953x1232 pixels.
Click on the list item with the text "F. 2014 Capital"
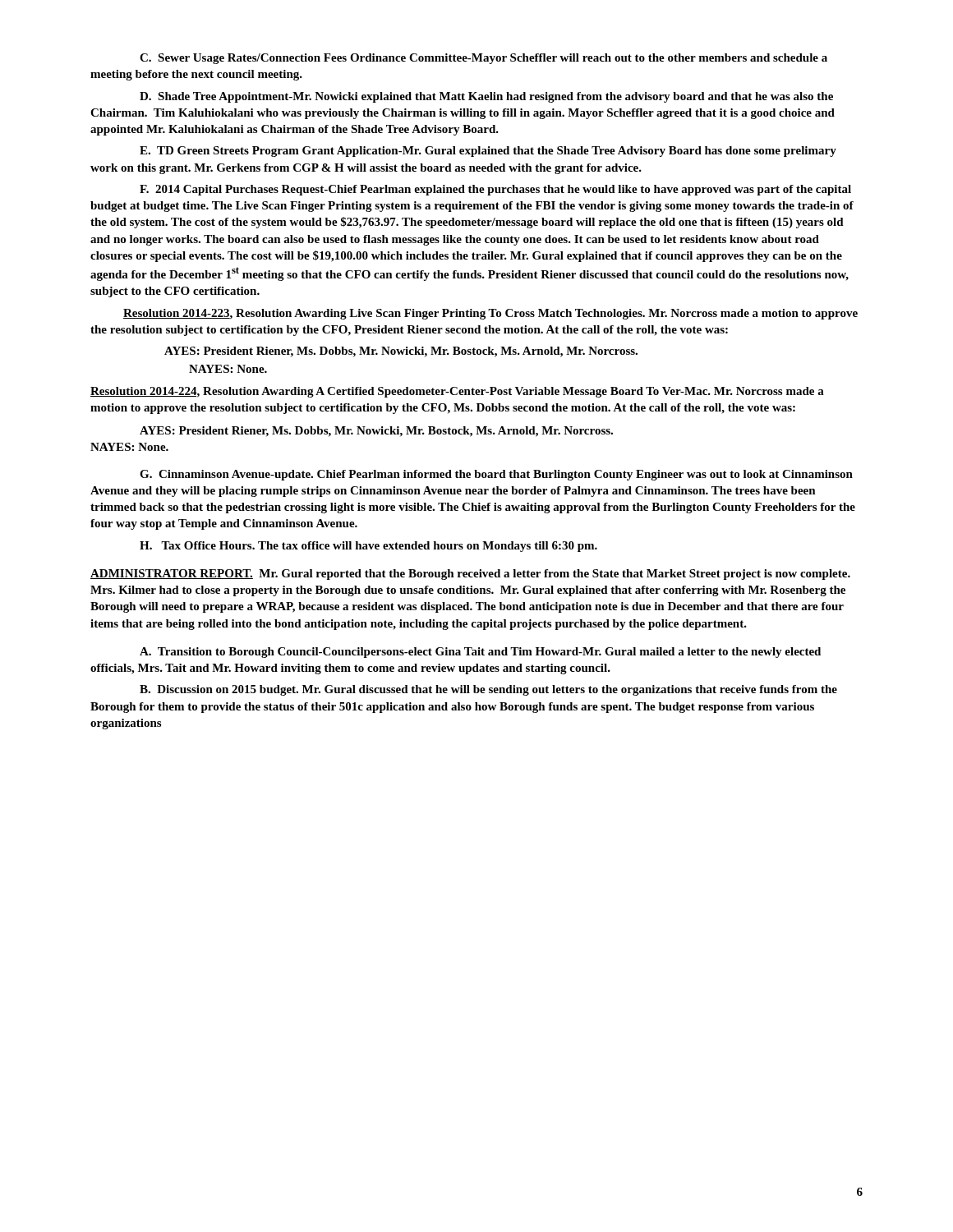pos(472,240)
